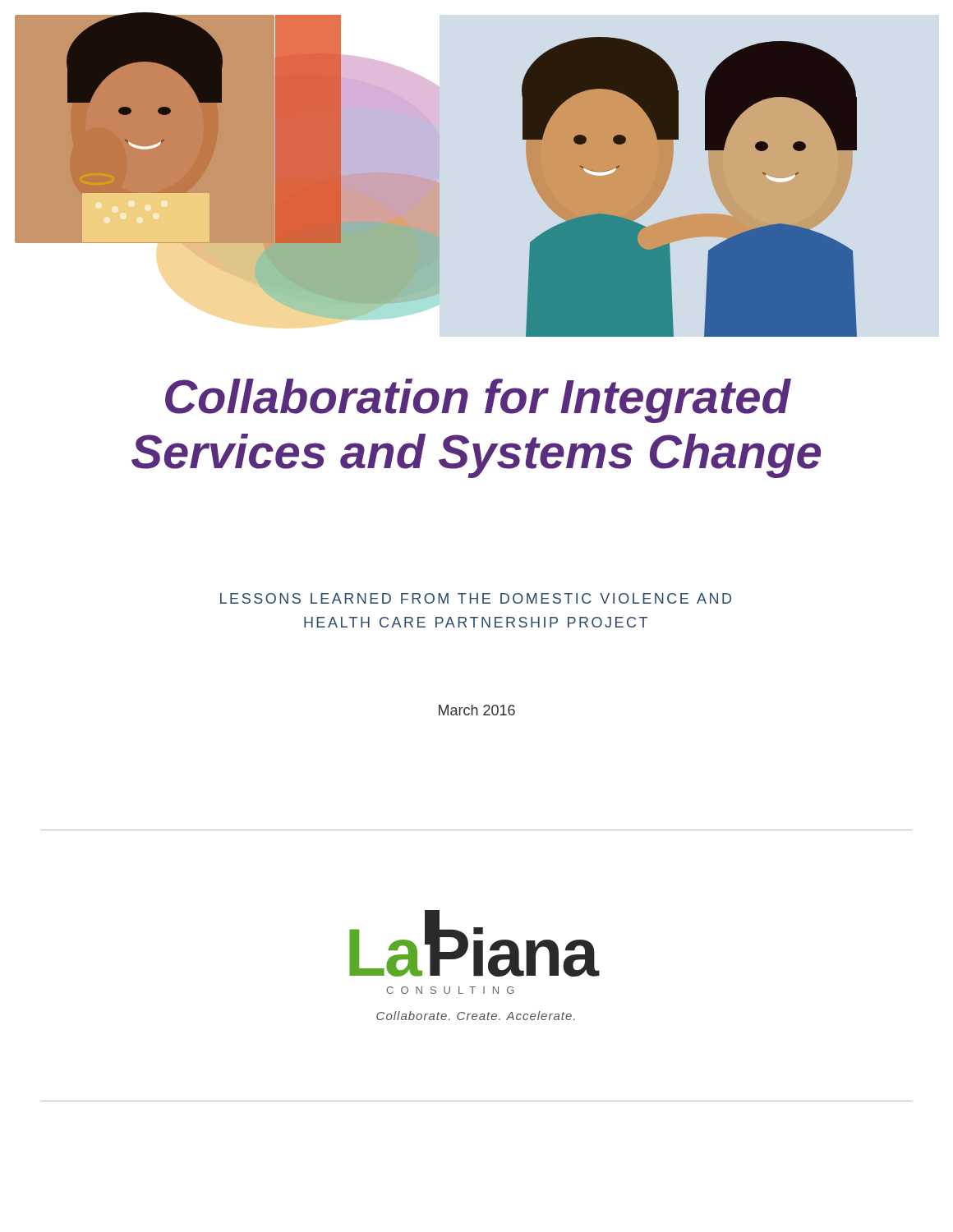Where does it say "March 2016"?
The width and height of the screenshot is (953, 1232).
(476, 711)
